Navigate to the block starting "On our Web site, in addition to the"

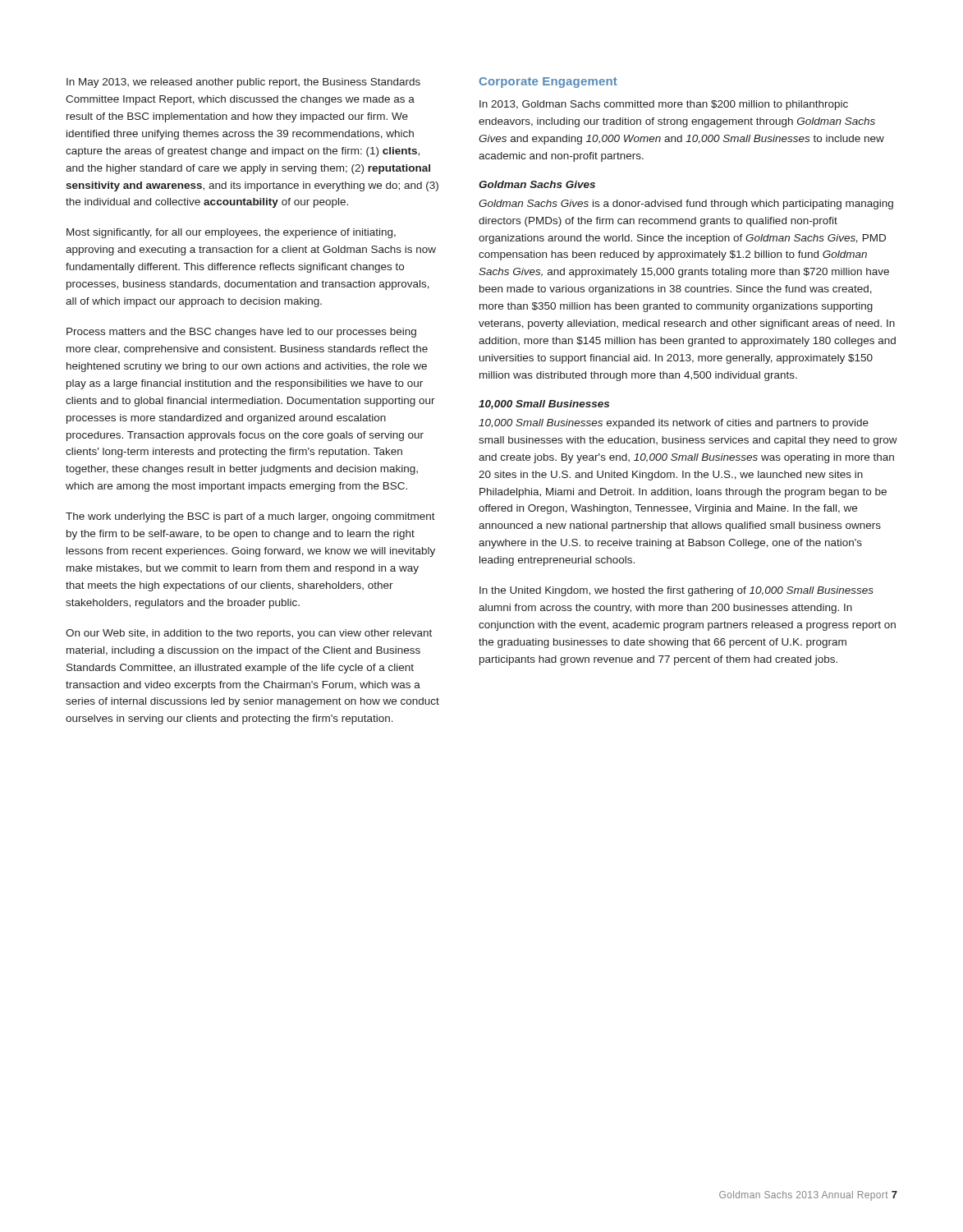click(x=252, y=676)
